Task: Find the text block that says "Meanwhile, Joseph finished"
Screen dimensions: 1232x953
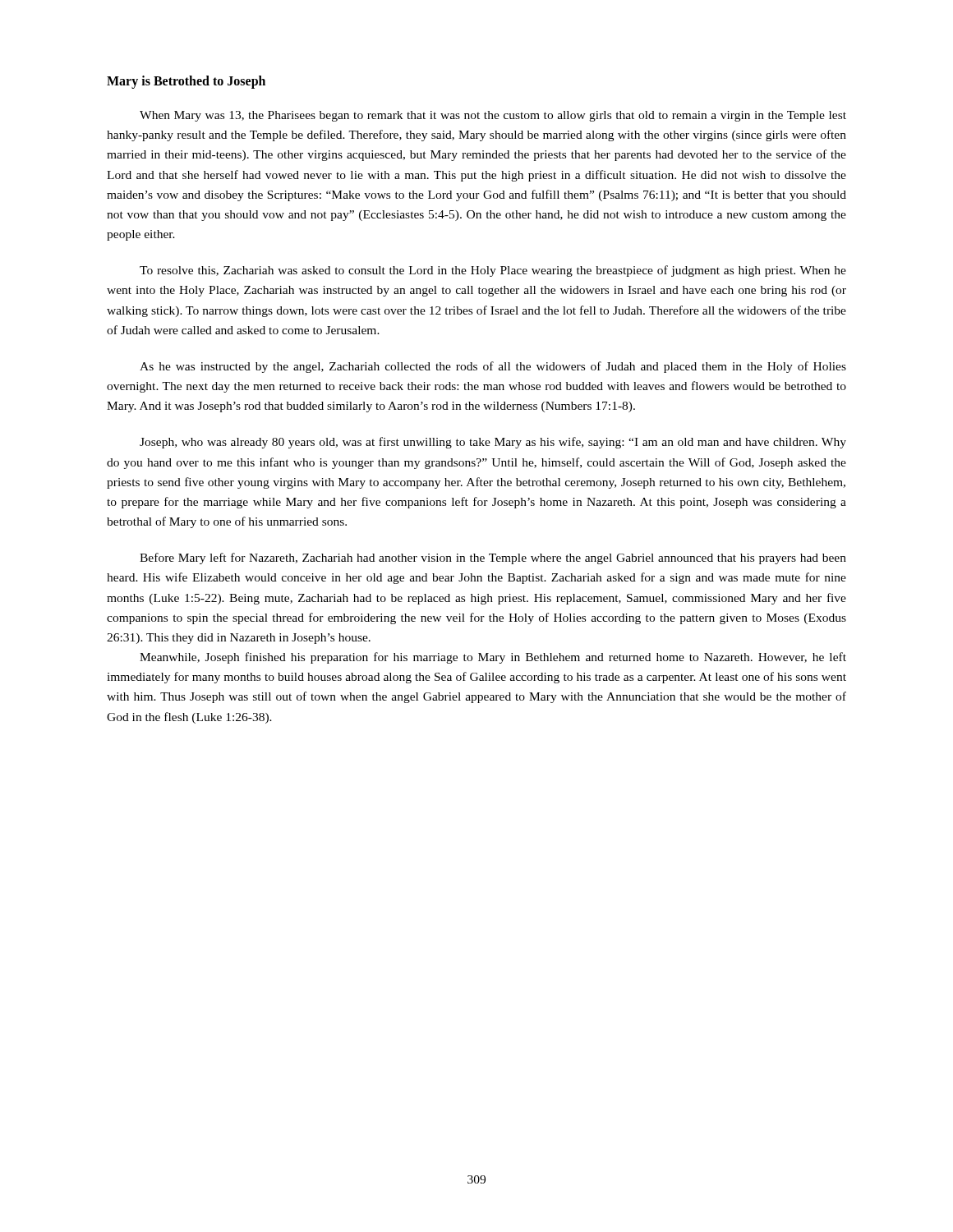Action: tap(476, 687)
